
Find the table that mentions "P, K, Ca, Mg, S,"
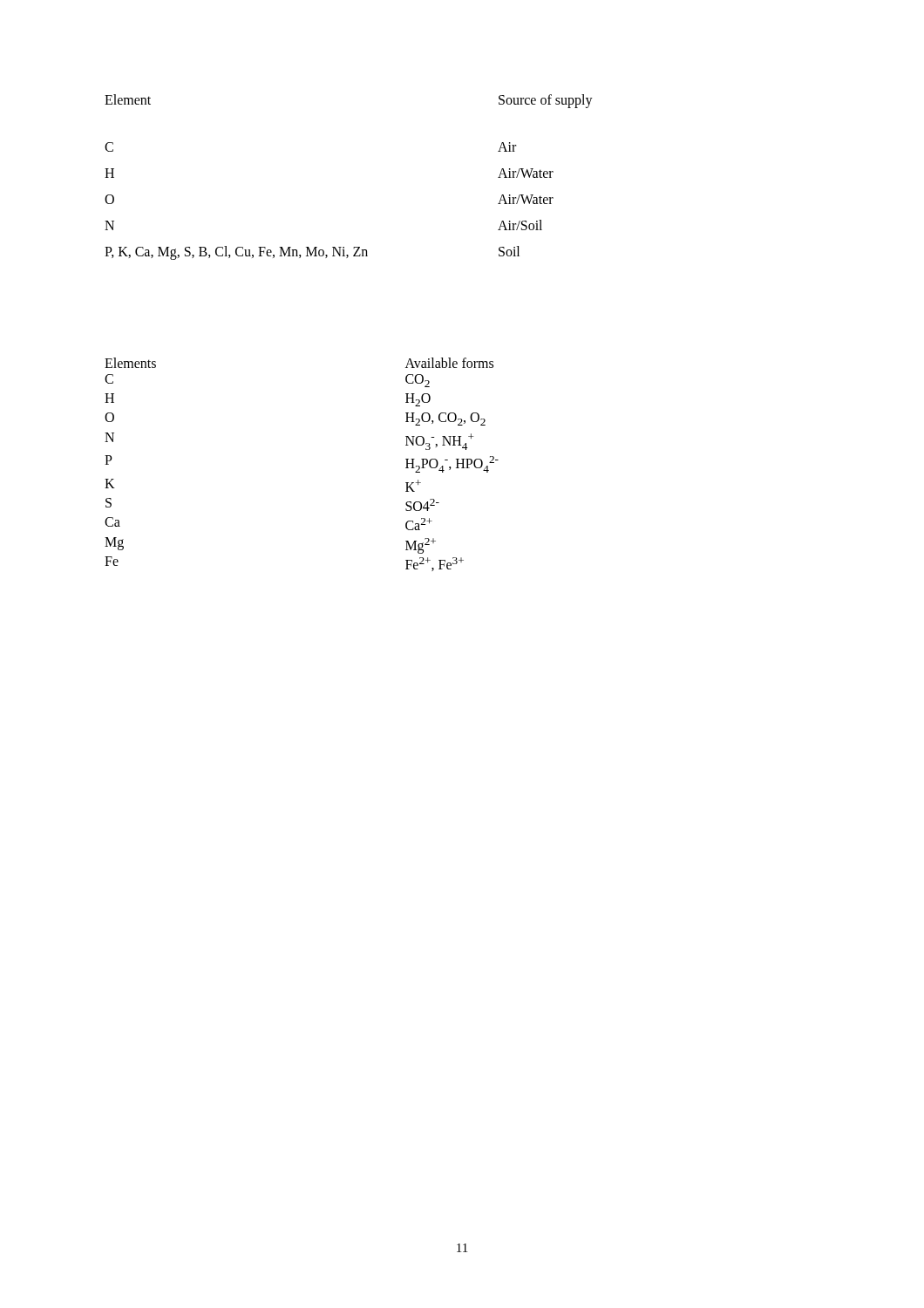tap(462, 176)
